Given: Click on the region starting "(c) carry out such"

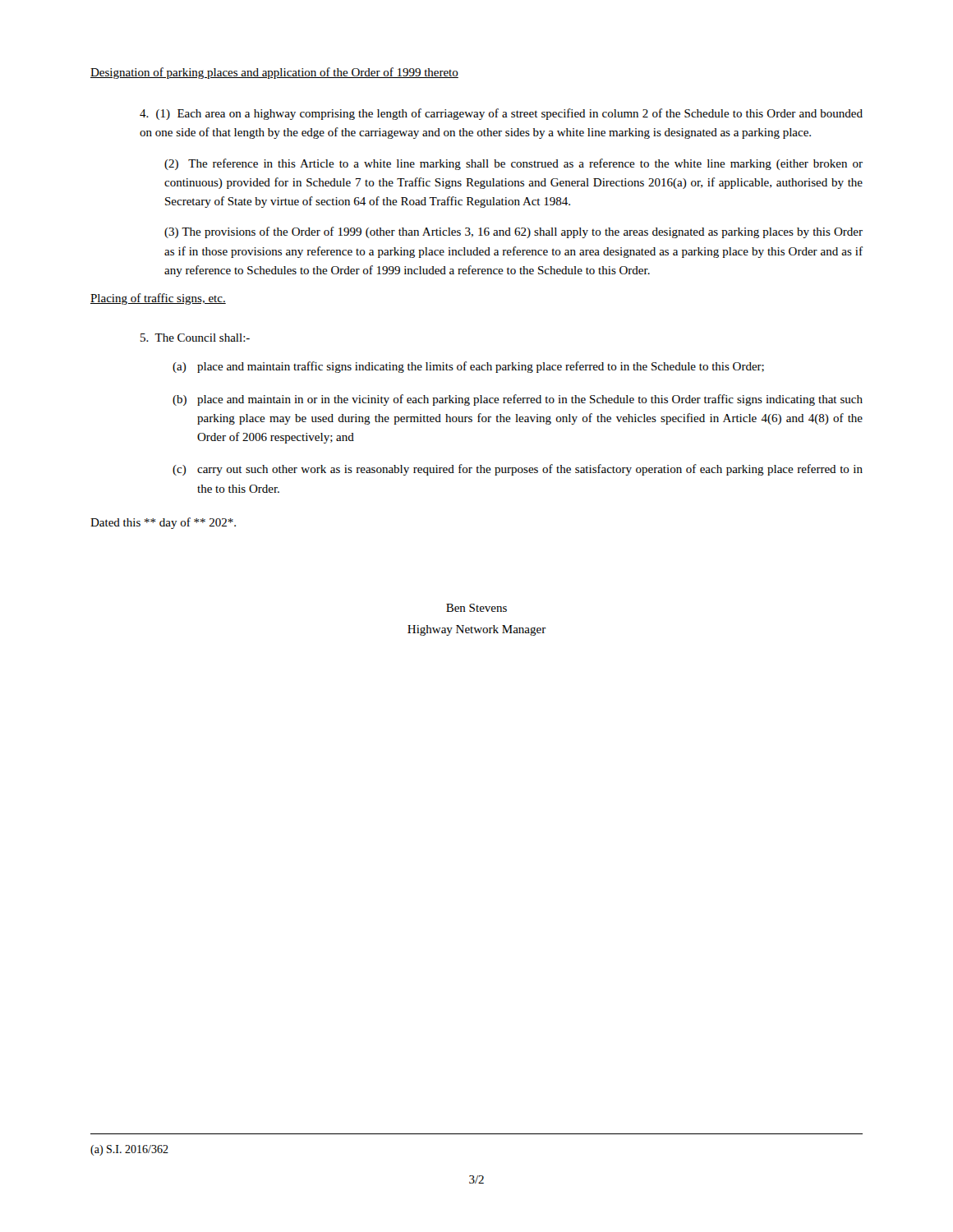Looking at the screenshot, I should pos(518,479).
